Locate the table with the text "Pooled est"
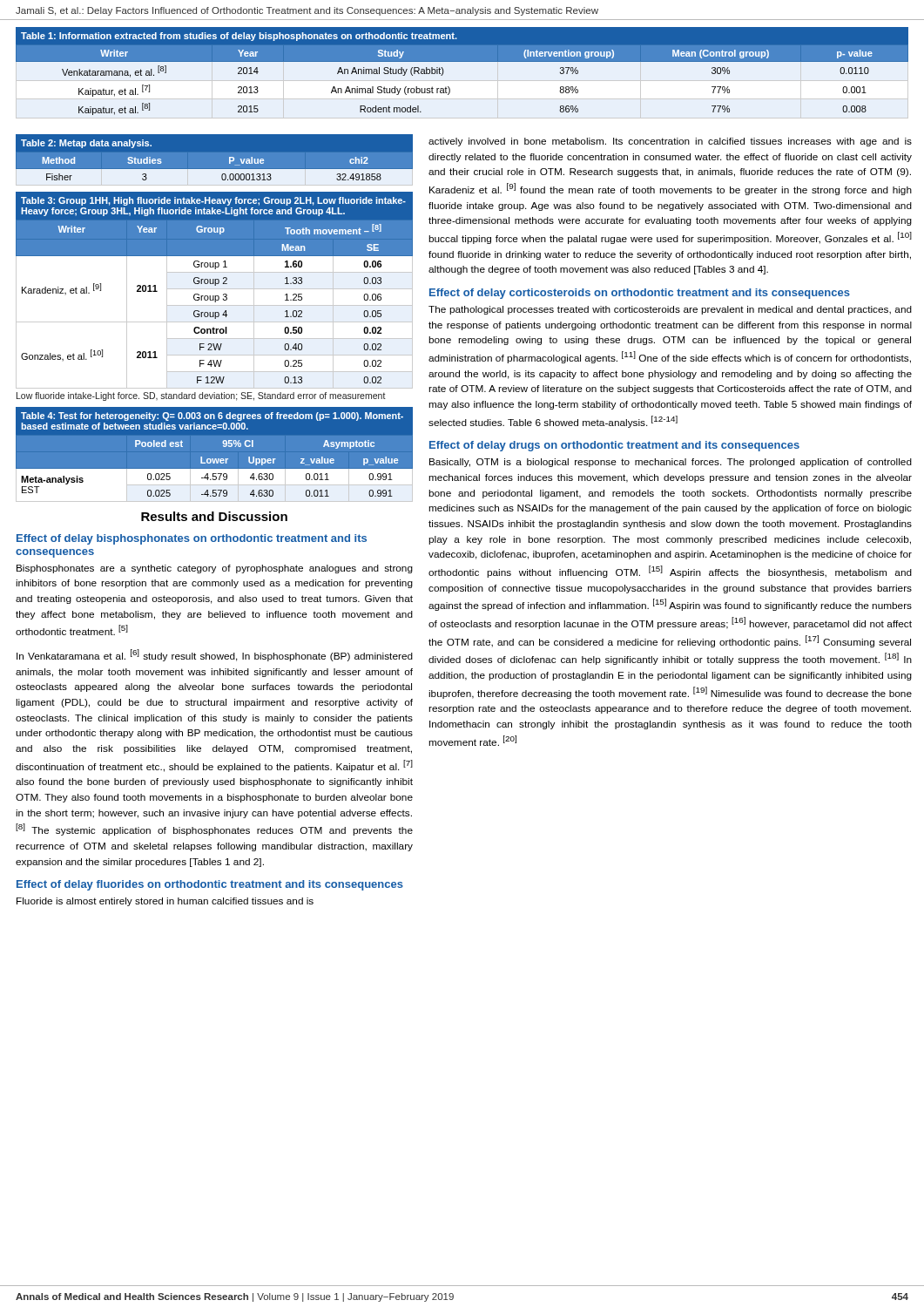This screenshot has width=924, height=1307. click(x=214, y=468)
